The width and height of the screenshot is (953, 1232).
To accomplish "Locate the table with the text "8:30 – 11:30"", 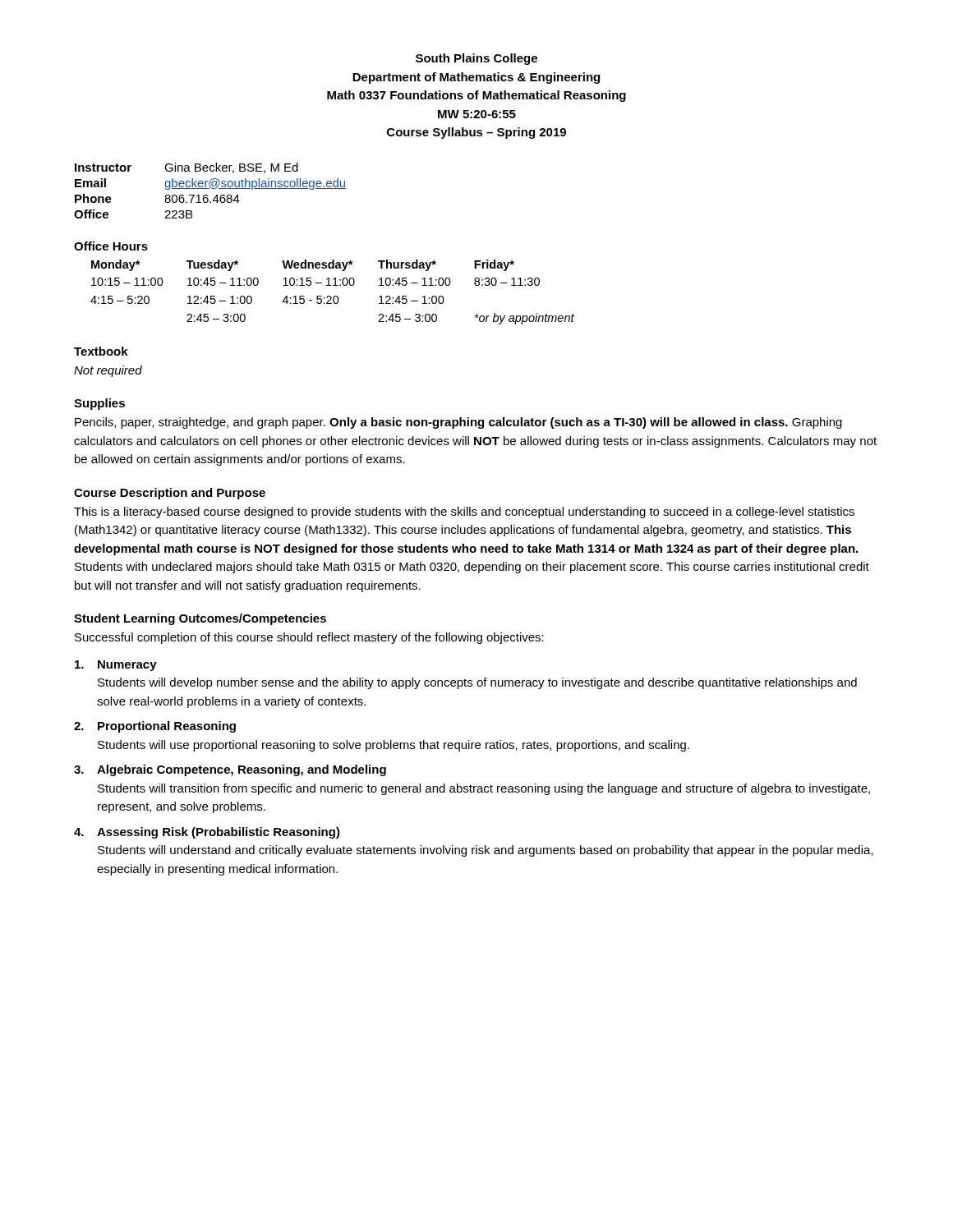I will point(476,293).
